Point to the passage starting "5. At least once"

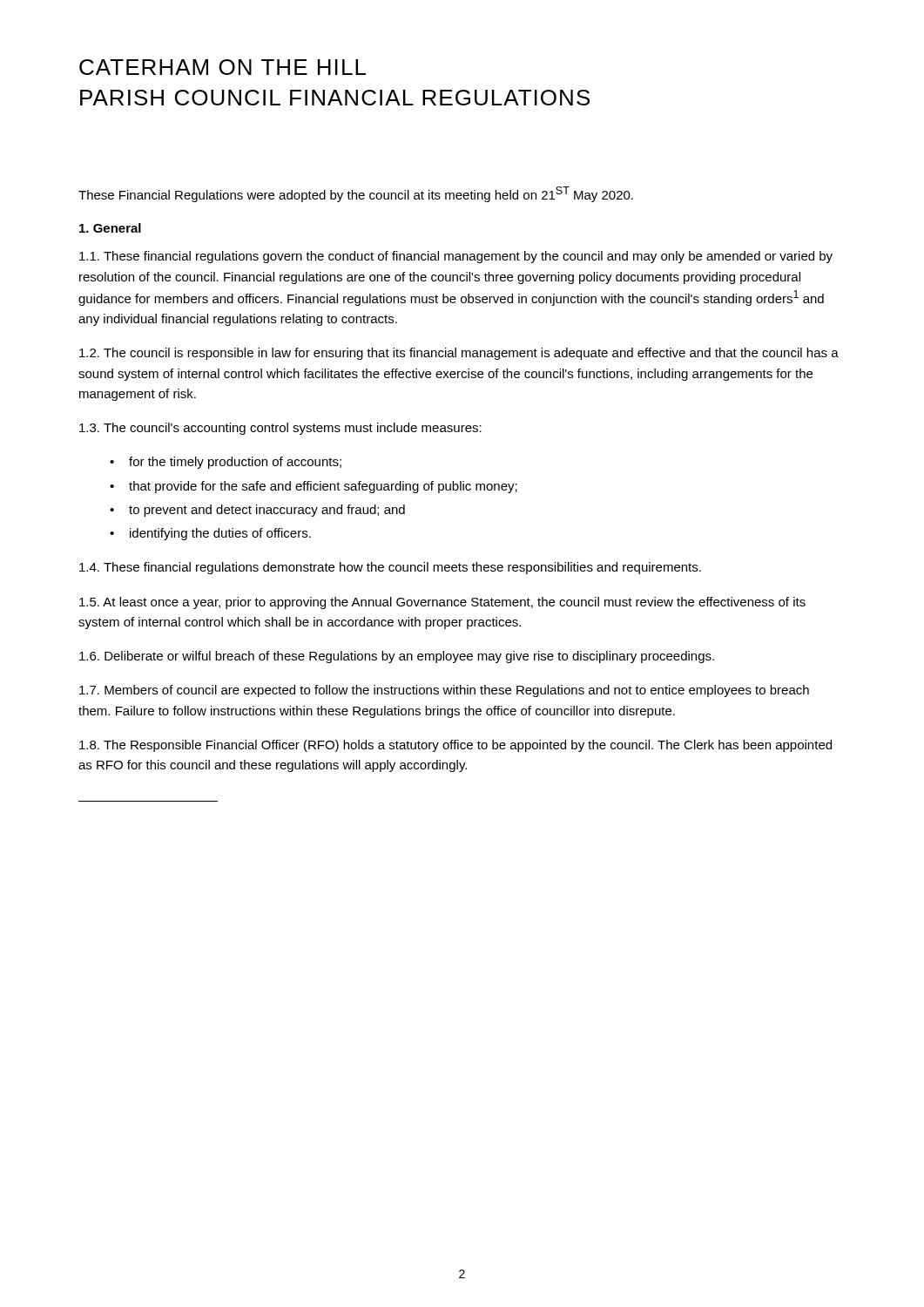[x=442, y=612]
